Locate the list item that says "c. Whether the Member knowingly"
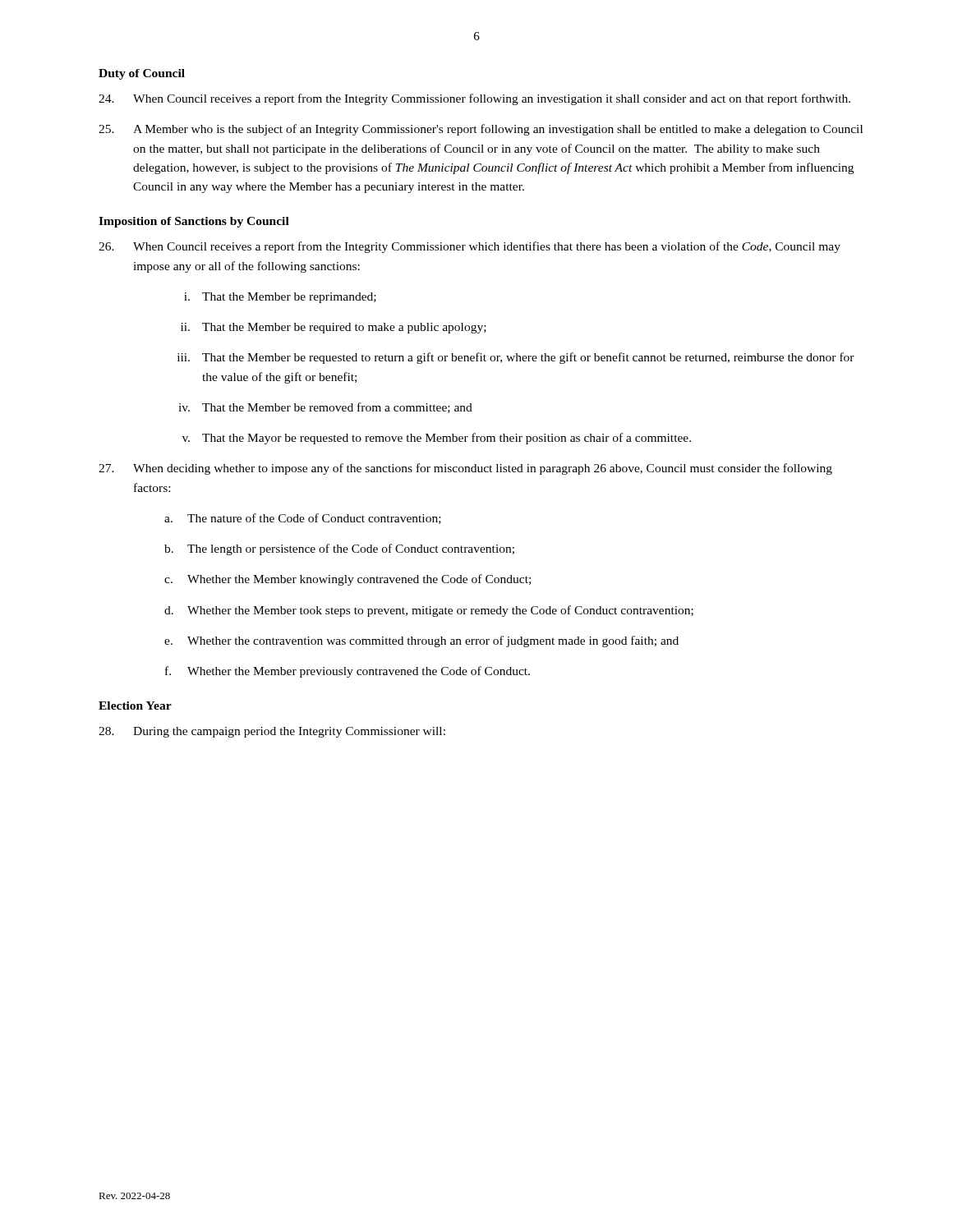This screenshot has width=953, height=1232. (x=518, y=579)
